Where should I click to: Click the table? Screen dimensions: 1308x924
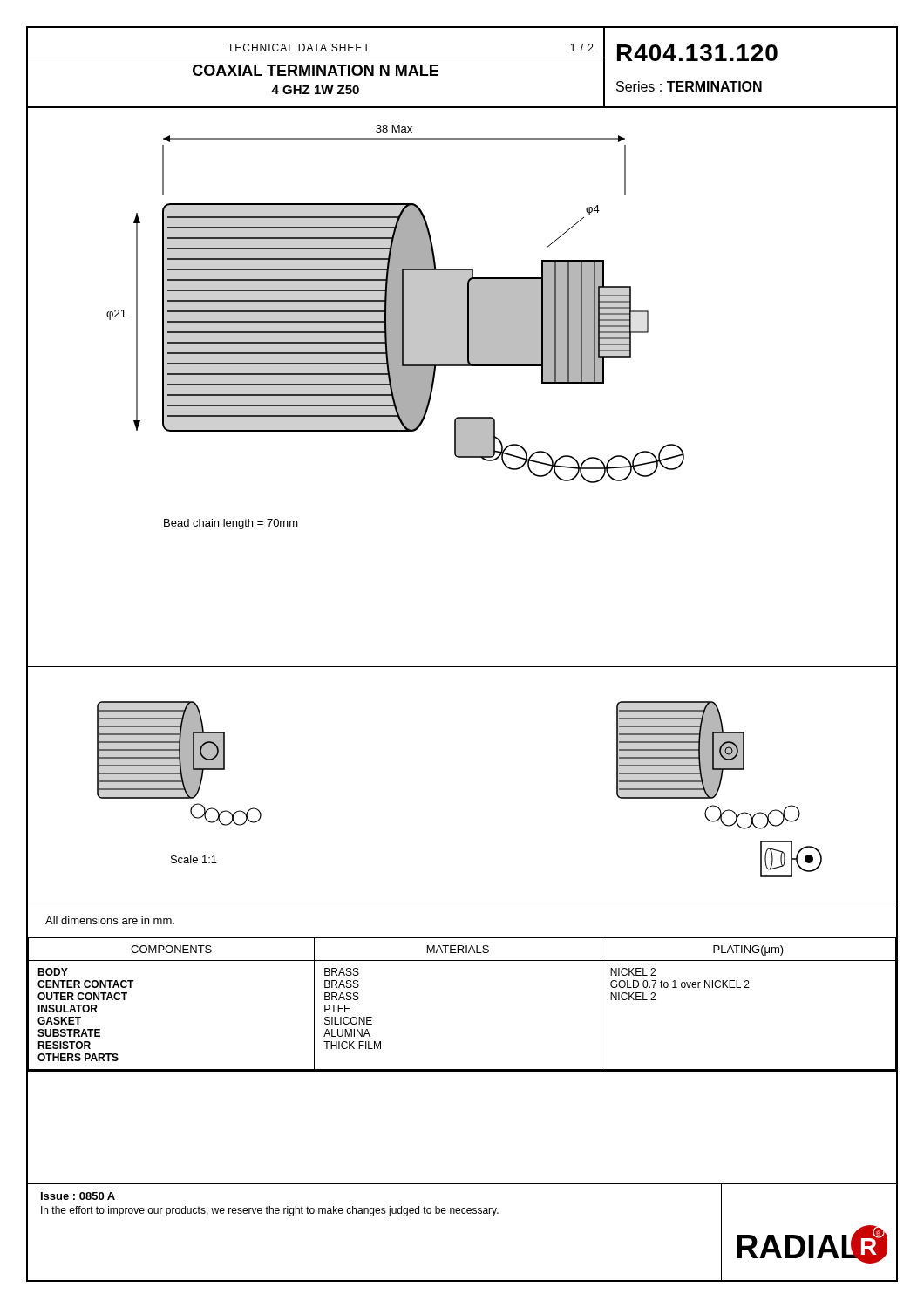point(462,1005)
